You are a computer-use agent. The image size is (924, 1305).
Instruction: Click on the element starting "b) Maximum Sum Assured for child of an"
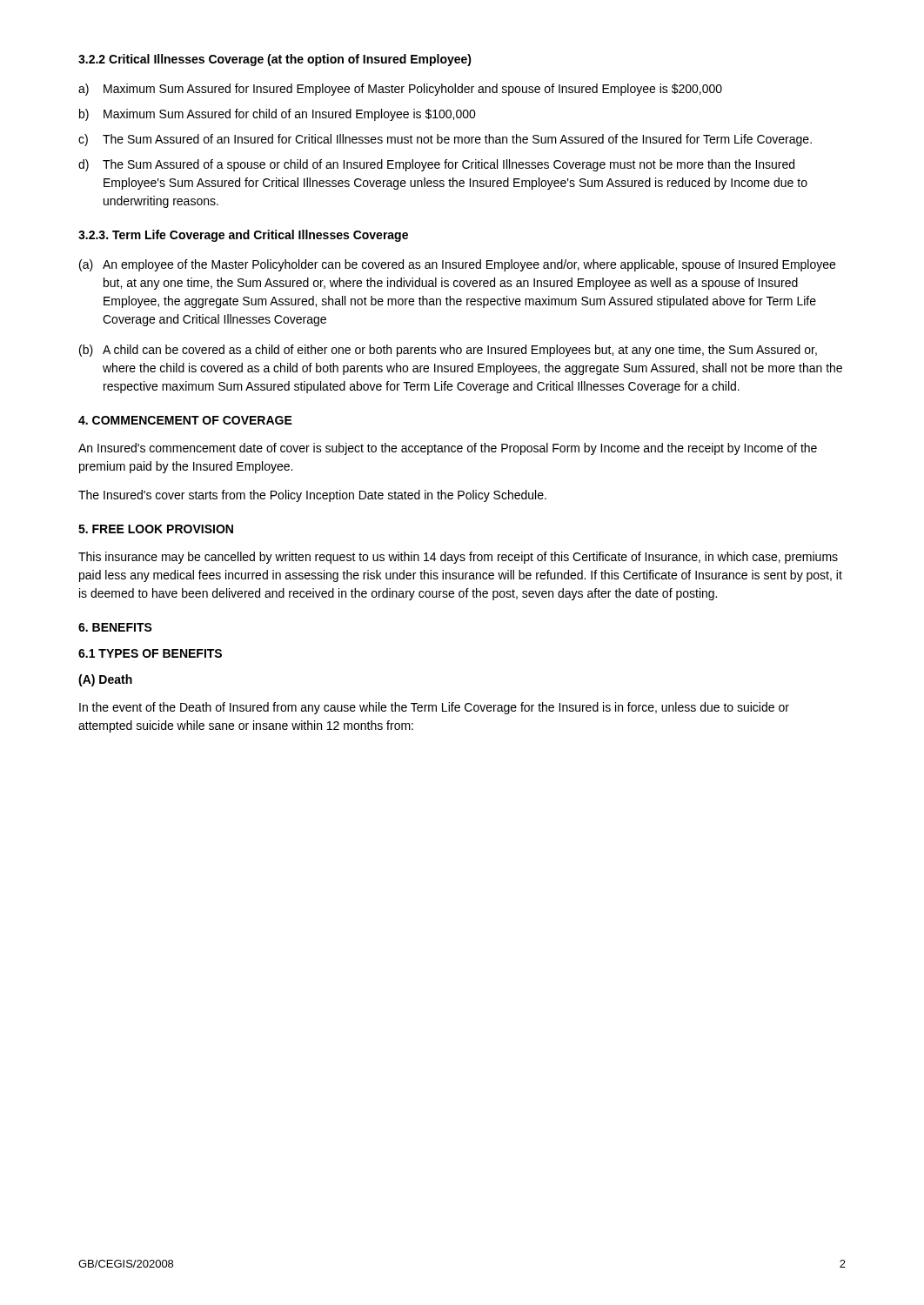point(462,114)
